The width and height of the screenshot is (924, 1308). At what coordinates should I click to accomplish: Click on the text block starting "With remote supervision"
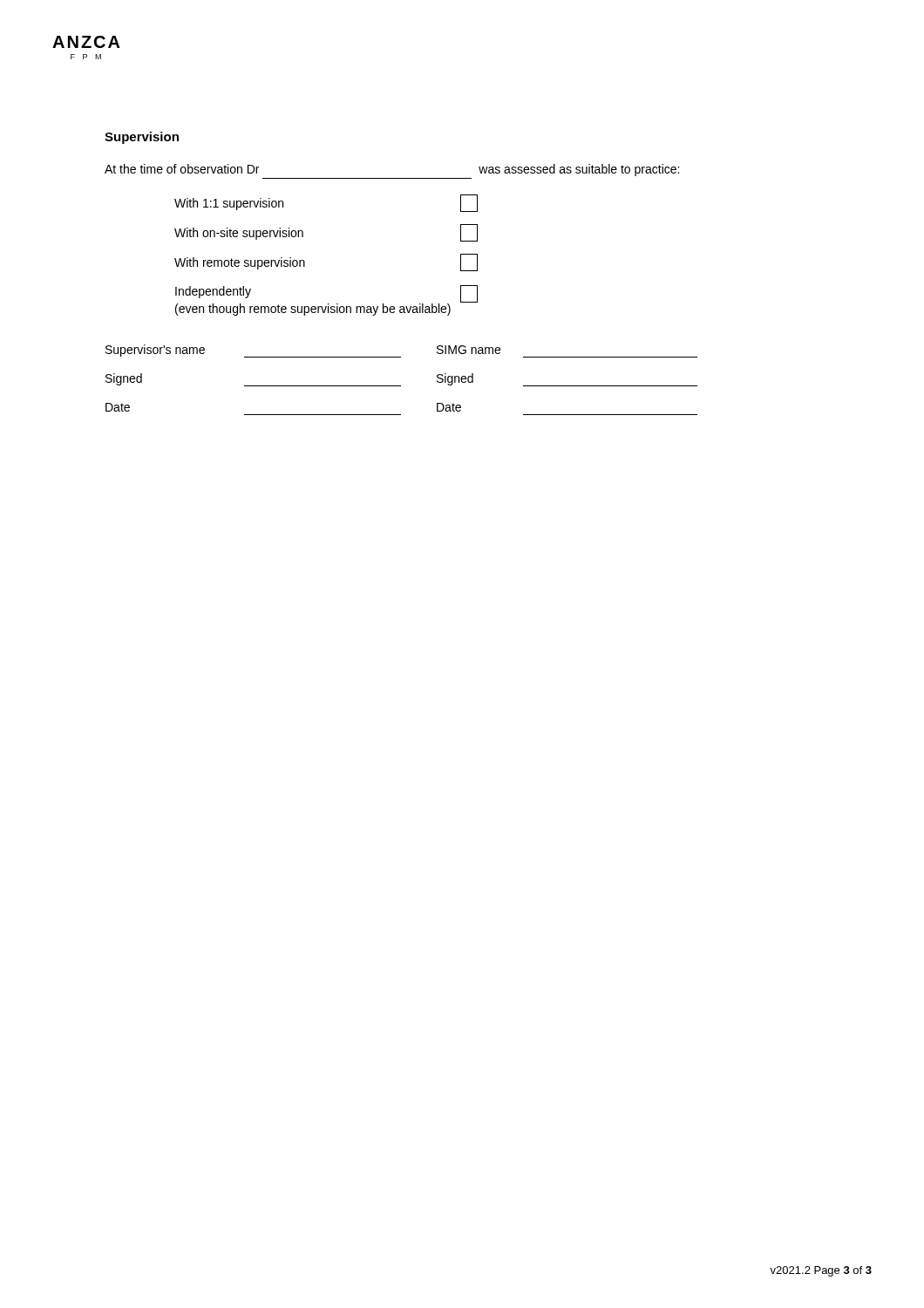point(235,262)
